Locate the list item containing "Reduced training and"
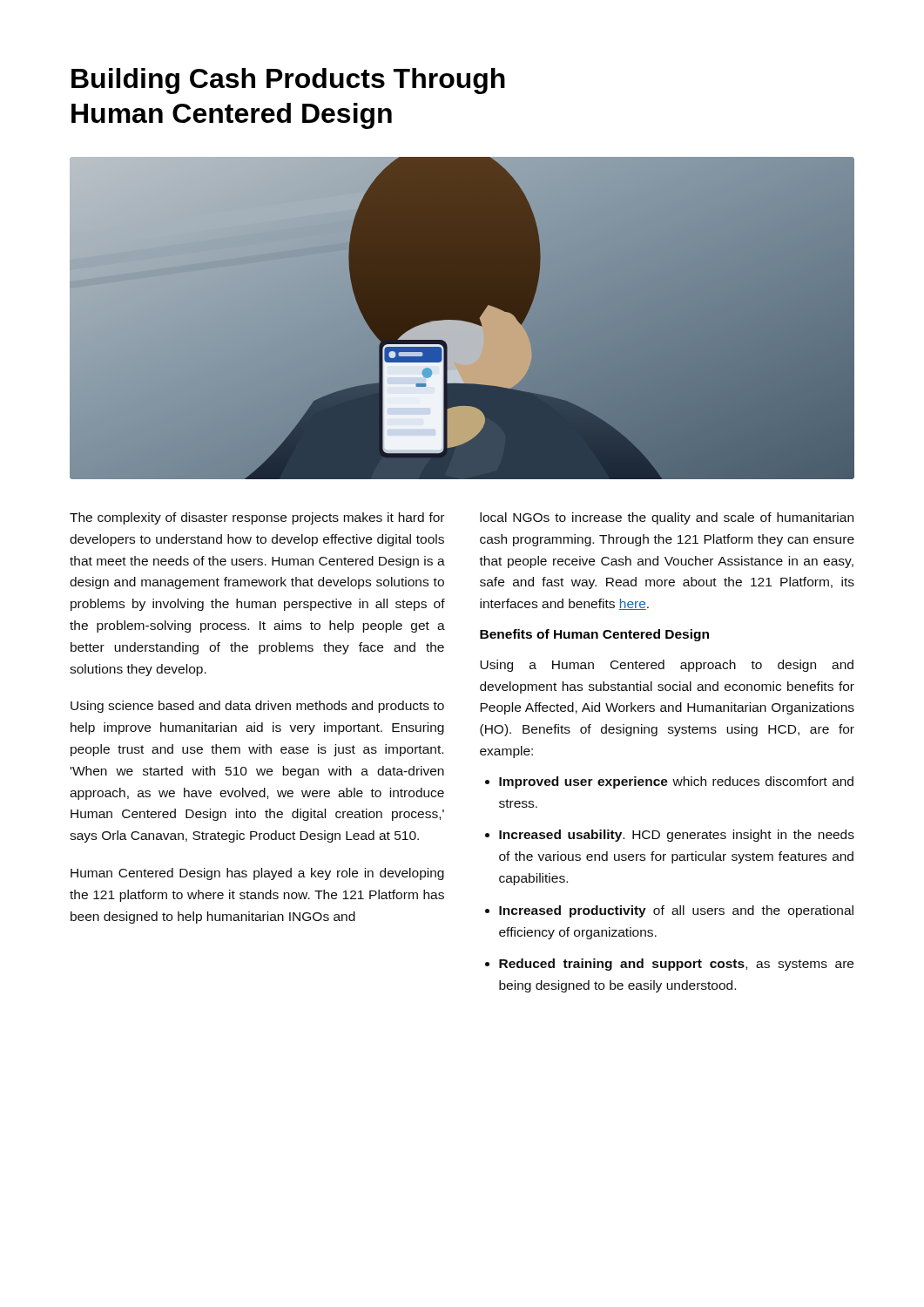 pyautogui.click(x=676, y=974)
